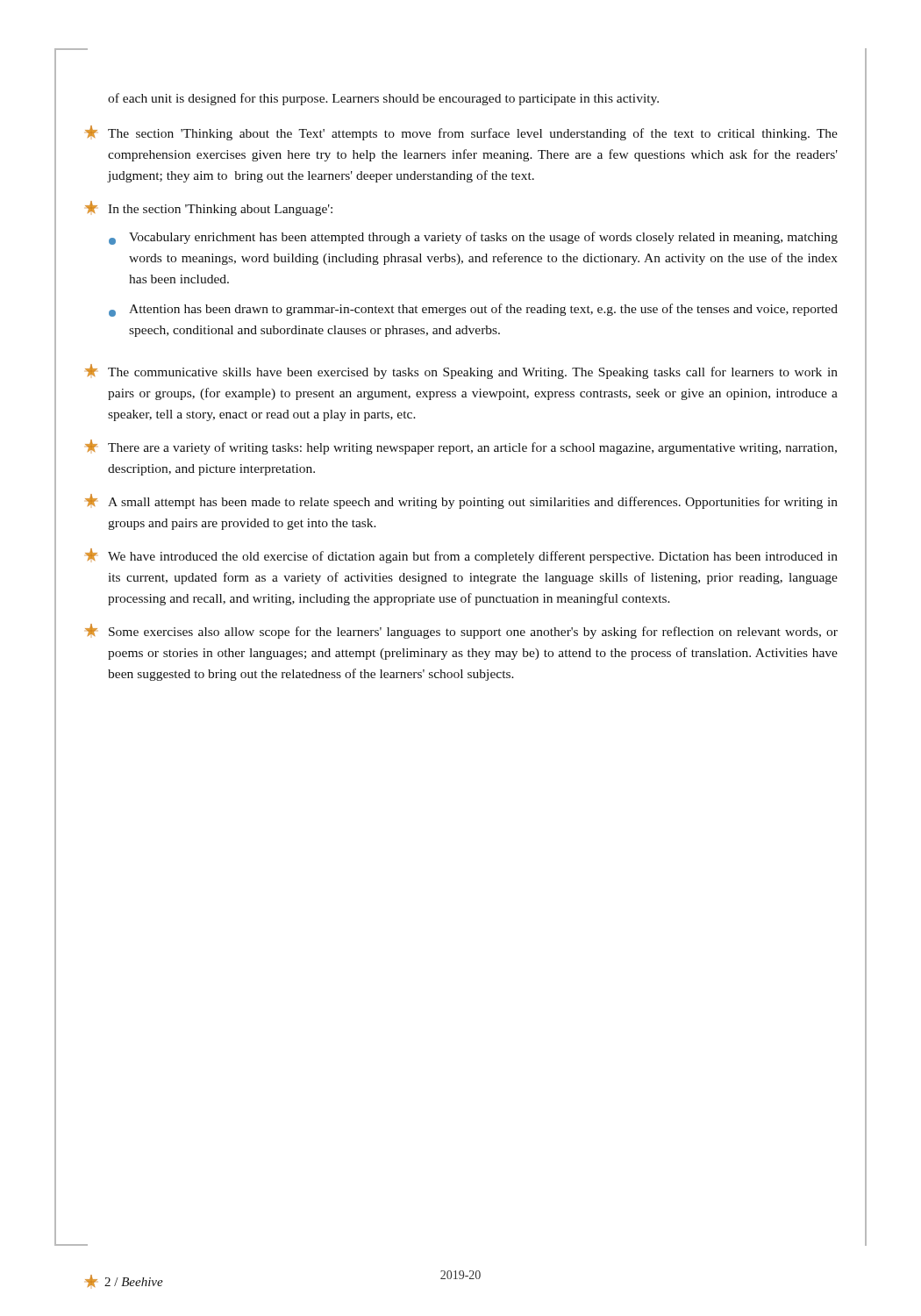
Task: Locate the block of text that opens with "A small attempt has been made"
Action: [x=460, y=513]
